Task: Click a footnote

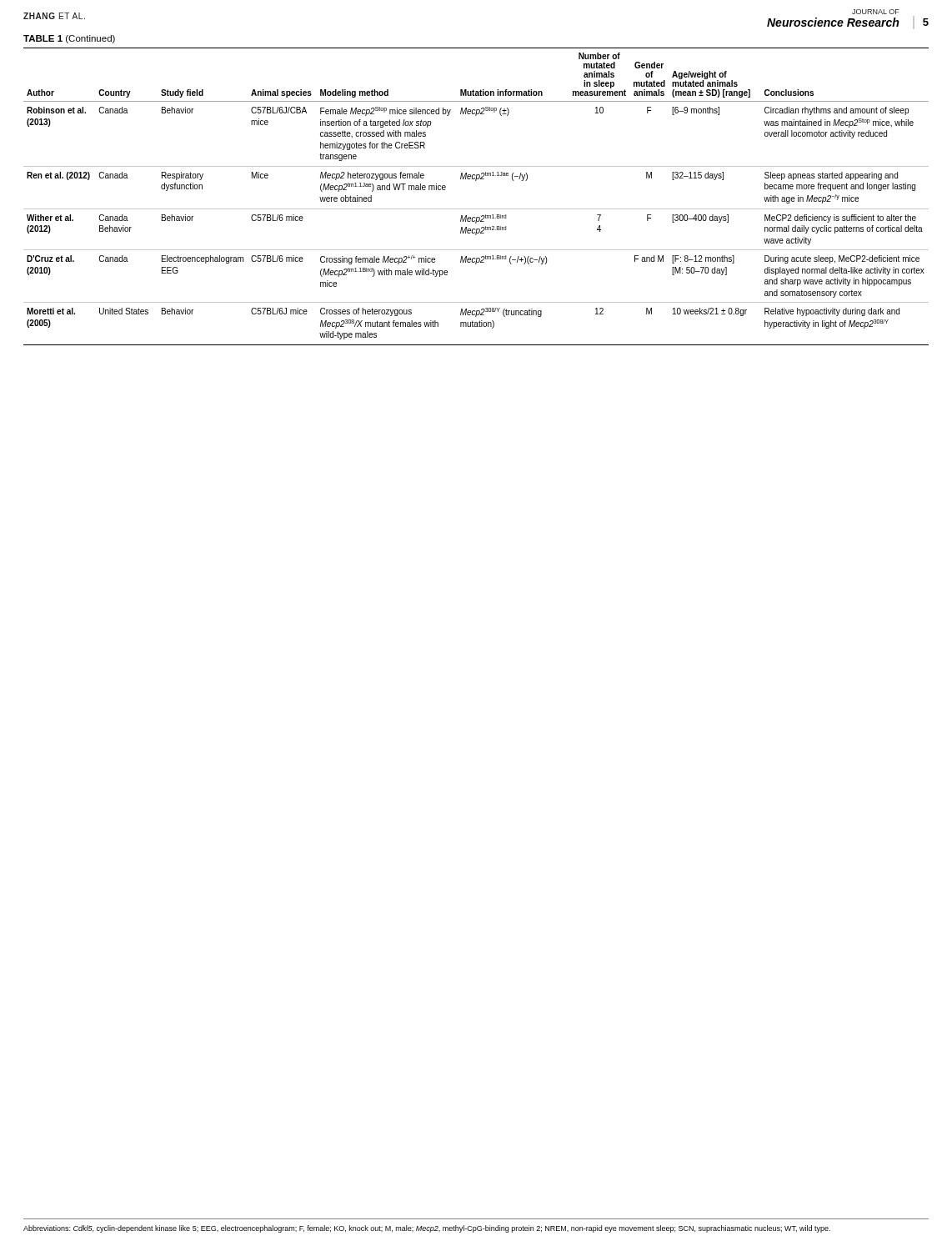Action: coord(427,1228)
